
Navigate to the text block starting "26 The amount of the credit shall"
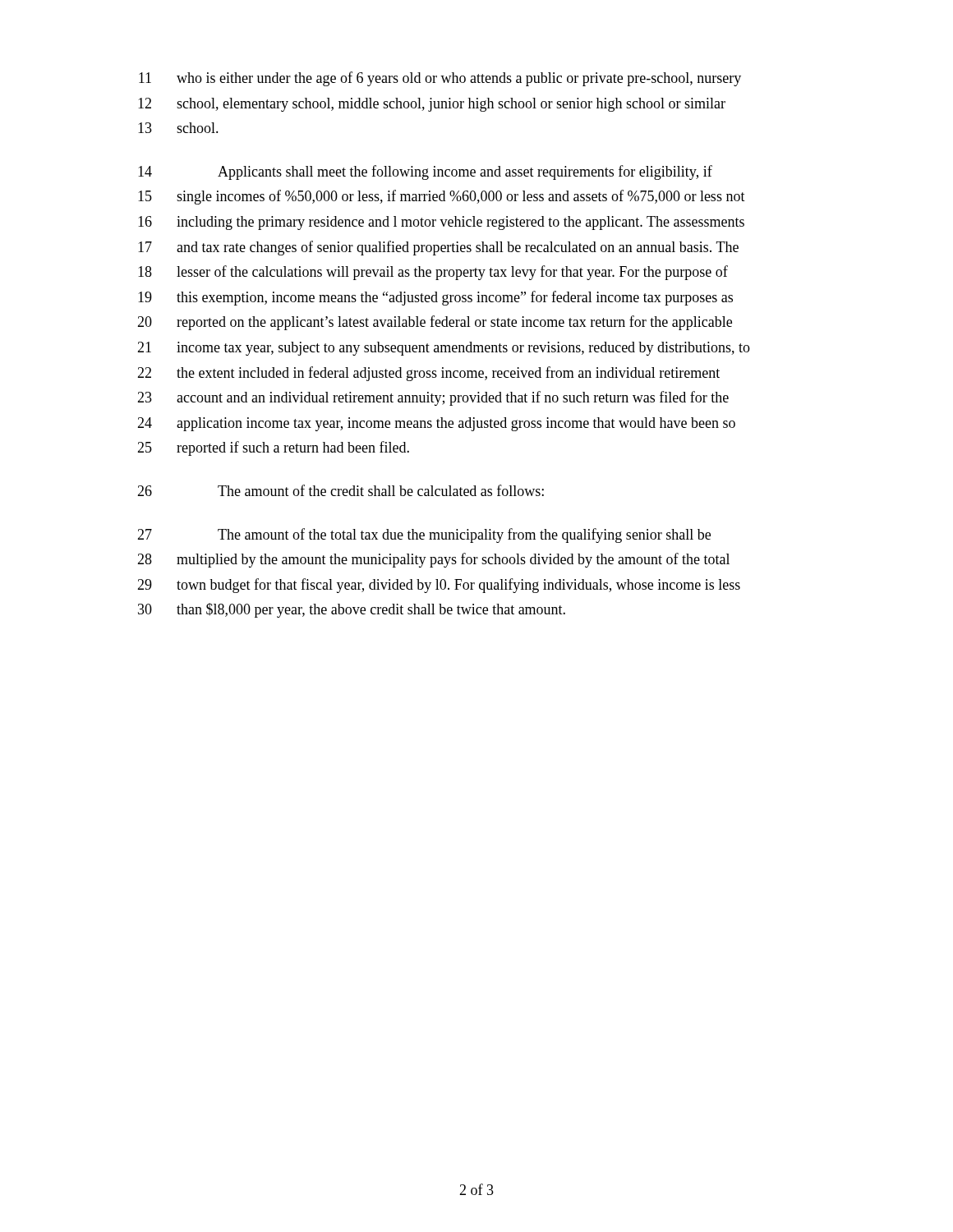489,491
